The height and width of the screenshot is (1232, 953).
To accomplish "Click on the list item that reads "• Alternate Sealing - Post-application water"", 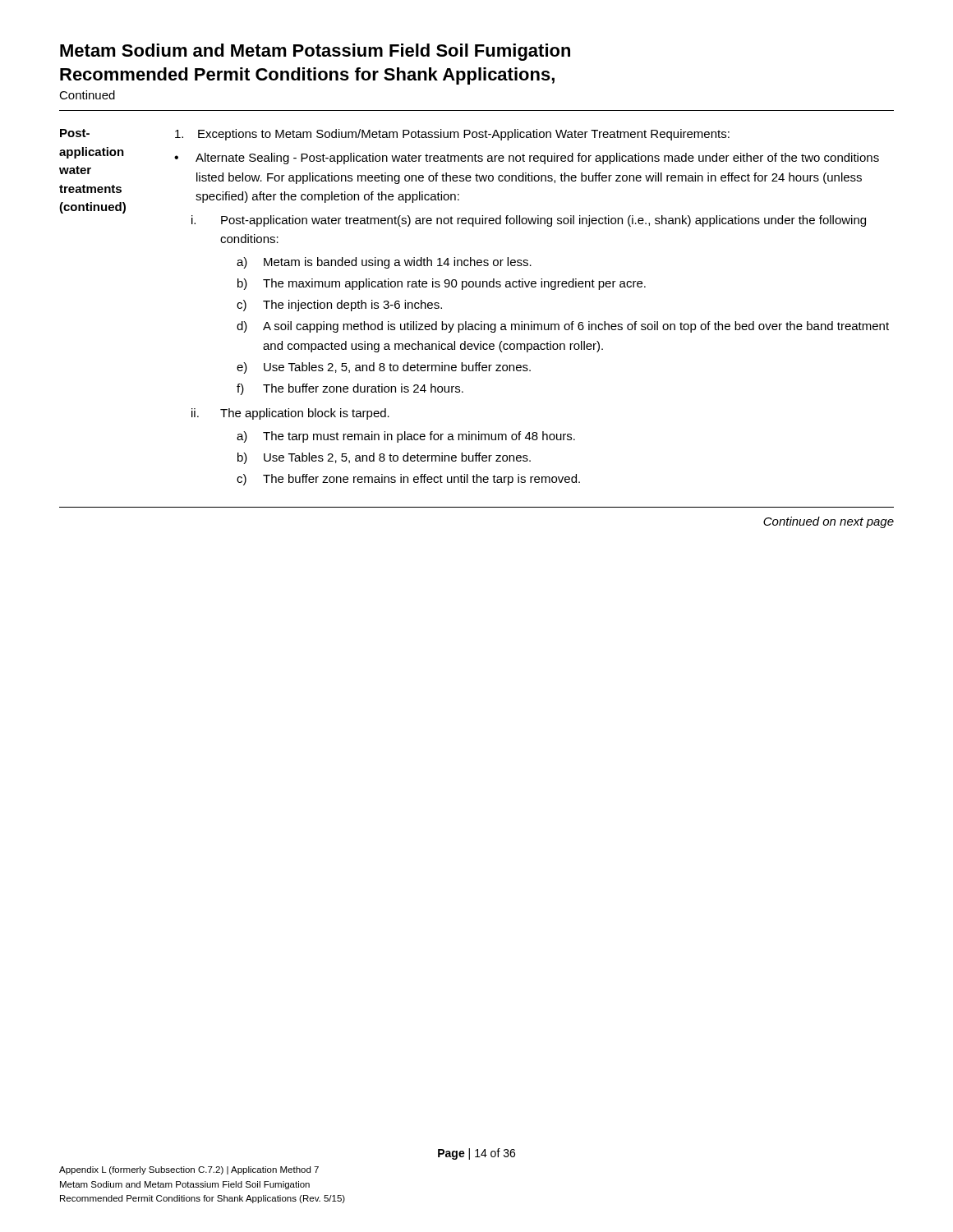I will tap(534, 177).
